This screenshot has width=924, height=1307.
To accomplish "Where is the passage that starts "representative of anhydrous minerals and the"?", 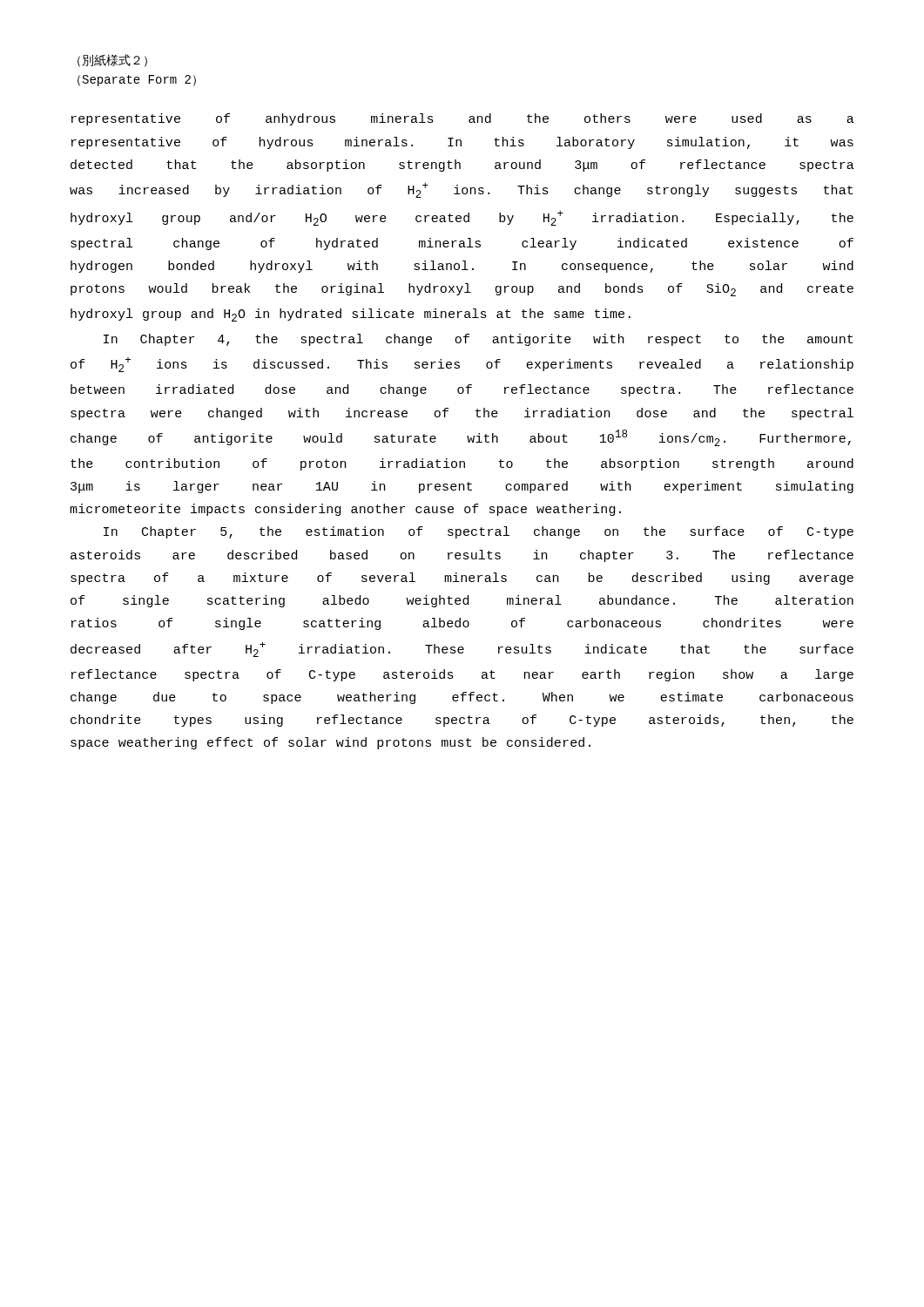I will pyautogui.click(x=462, y=433).
